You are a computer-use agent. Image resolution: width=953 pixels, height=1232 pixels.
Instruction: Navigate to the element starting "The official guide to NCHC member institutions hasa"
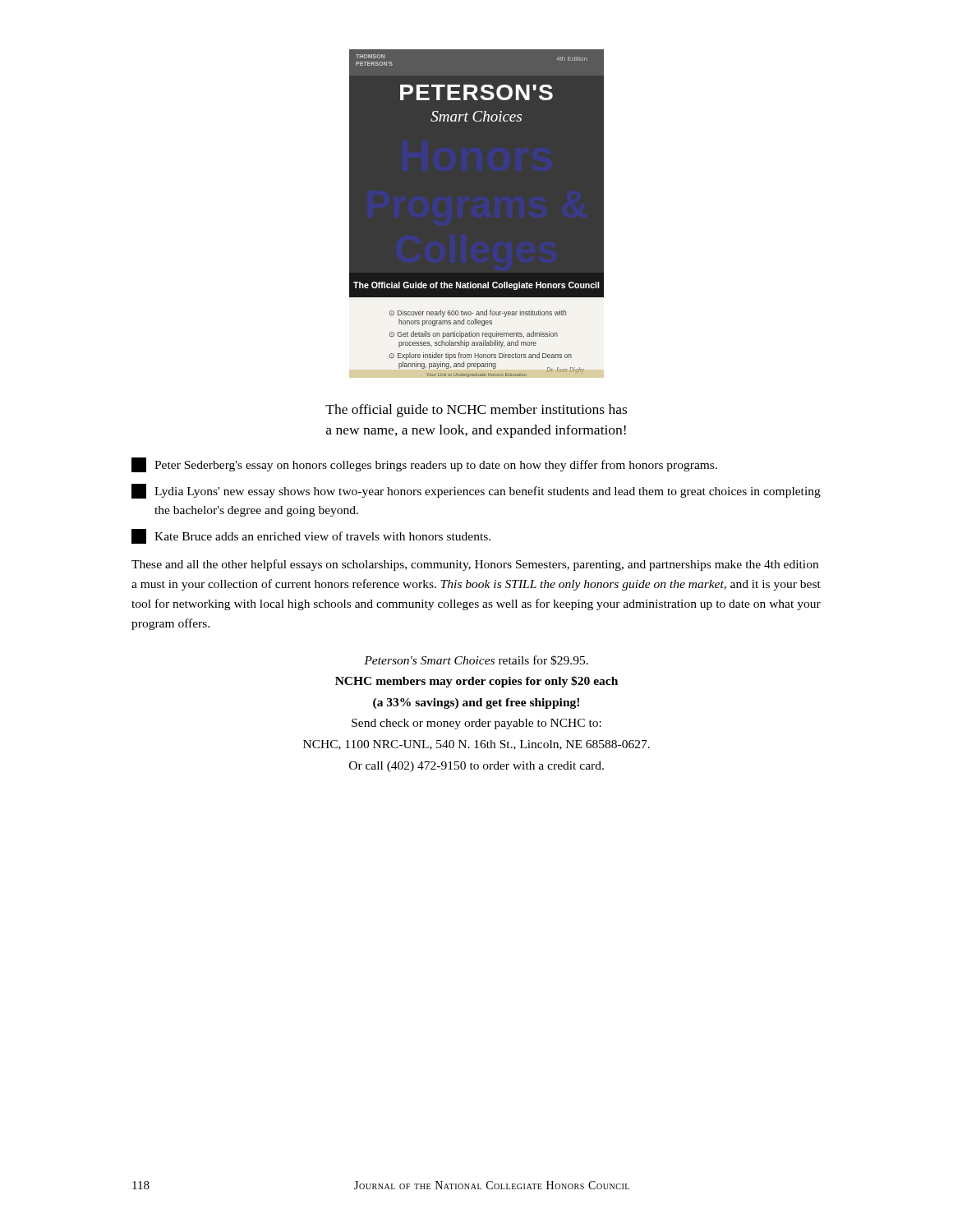[x=476, y=419]
